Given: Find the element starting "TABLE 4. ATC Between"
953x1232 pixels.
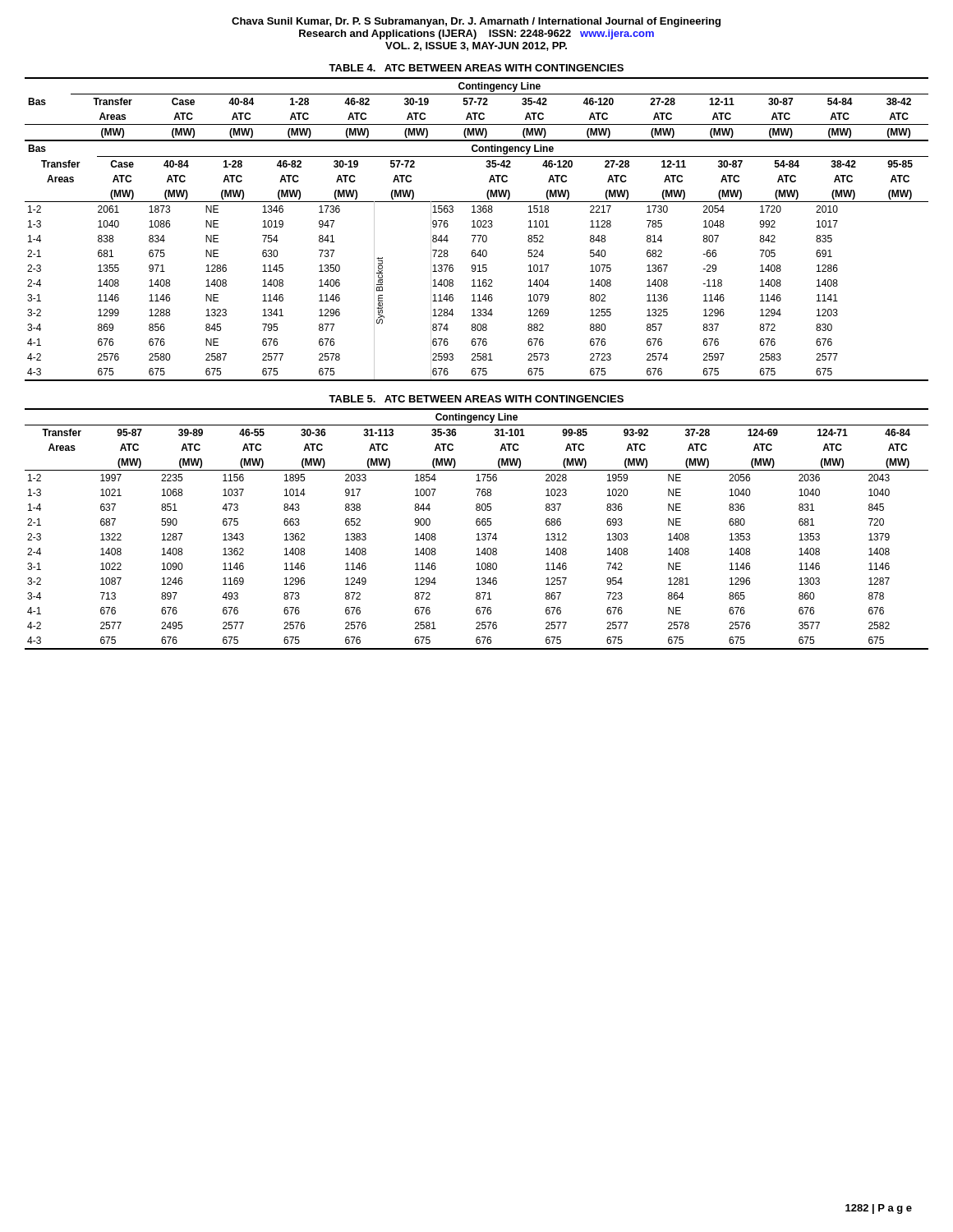Looking at the screenshot, I should tap(476, 68).
